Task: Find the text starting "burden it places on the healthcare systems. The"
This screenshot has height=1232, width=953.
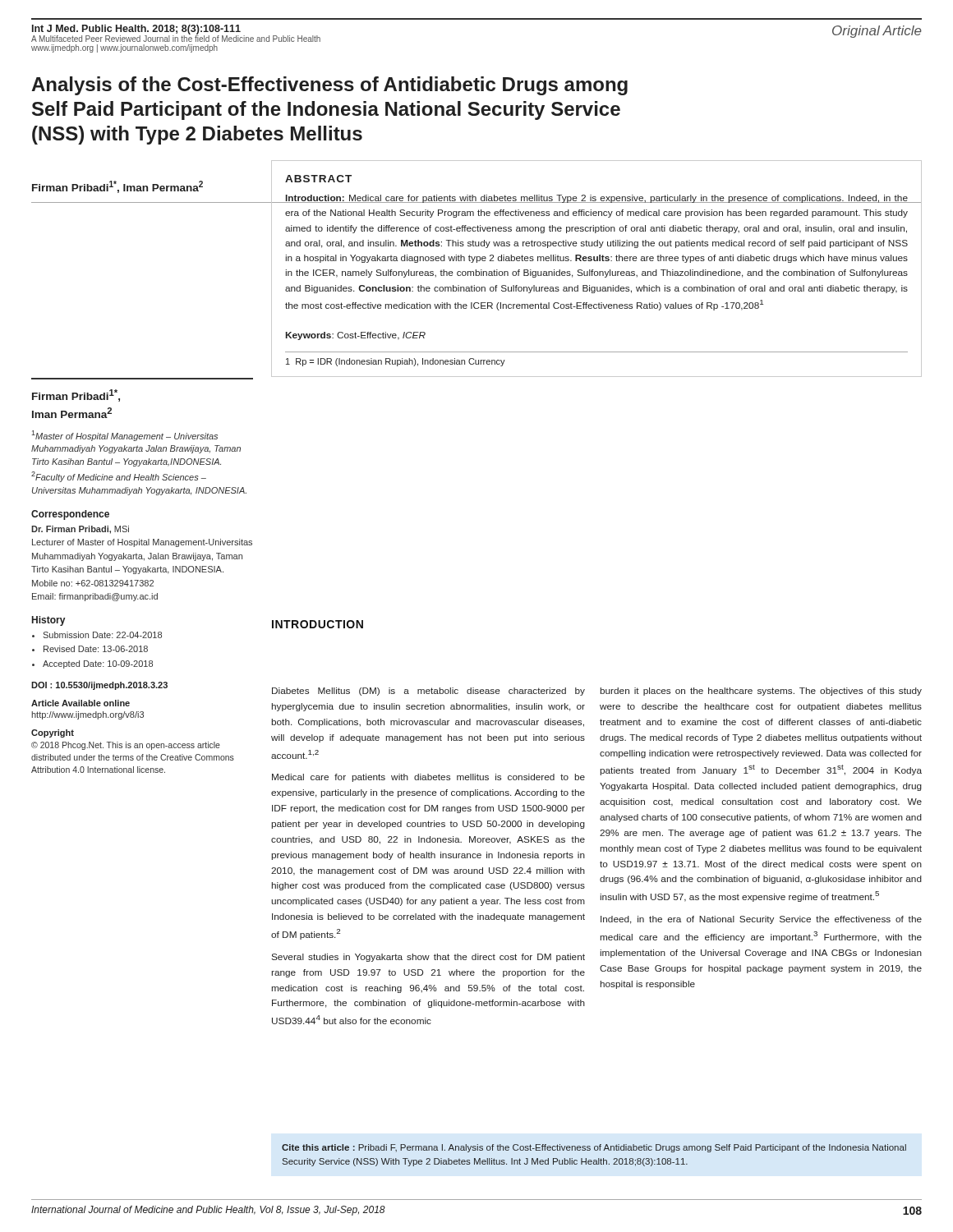Action: (x=761, y=838)
